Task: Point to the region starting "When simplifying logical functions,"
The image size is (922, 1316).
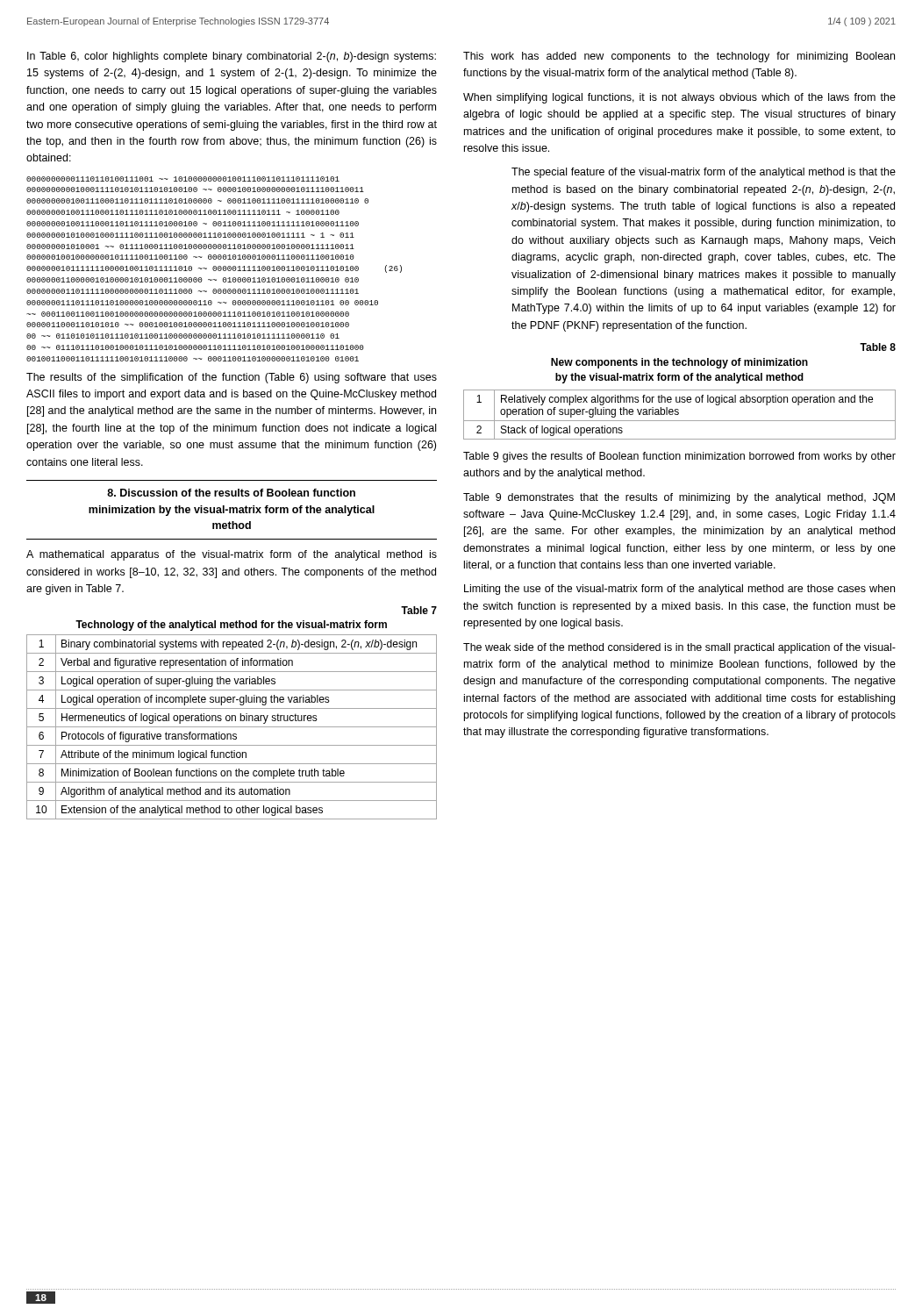Action: [x=679, y=123]
